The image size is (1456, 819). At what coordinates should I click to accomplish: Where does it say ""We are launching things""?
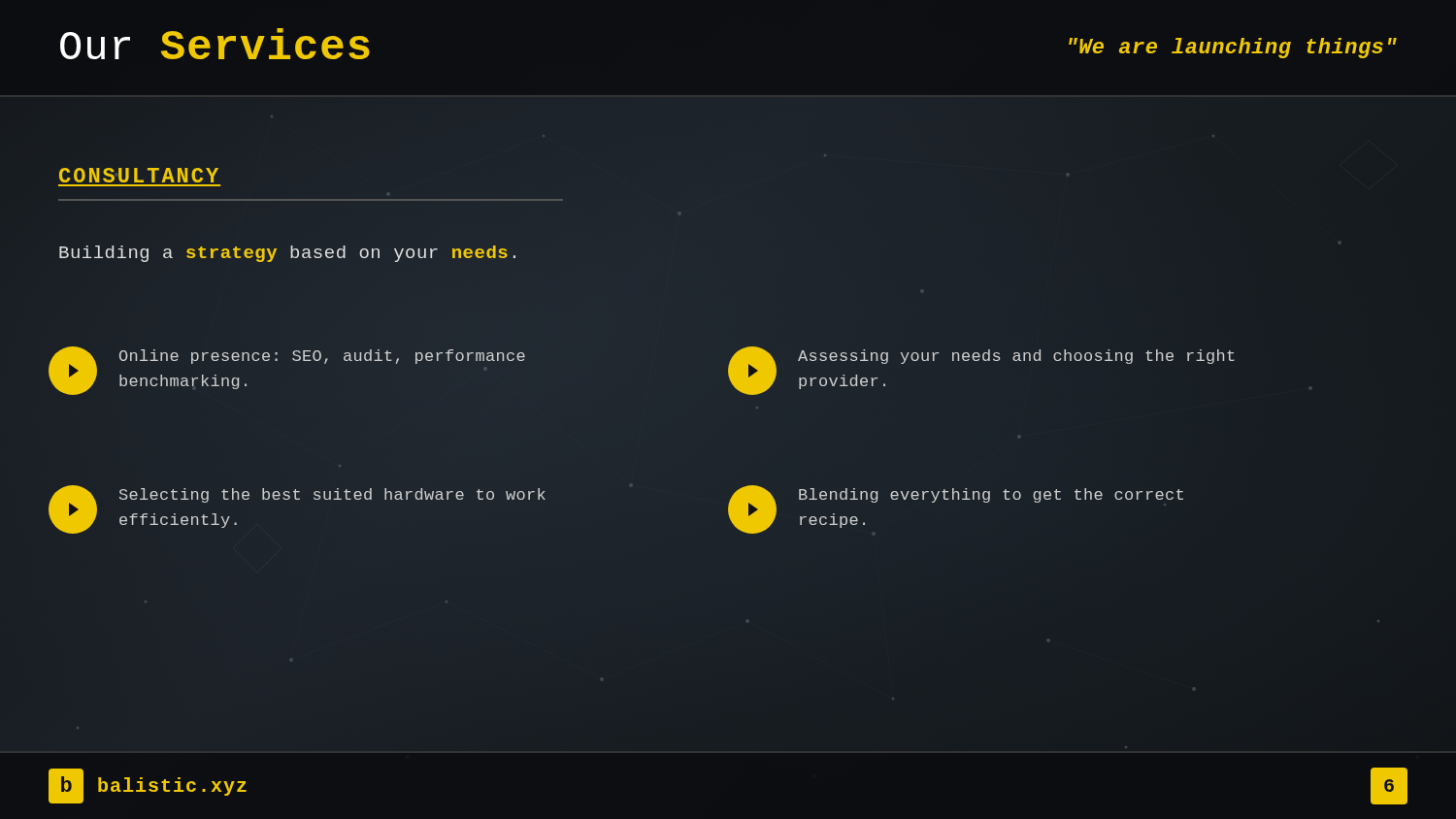pyautogui.click(x=1231, y=48)
